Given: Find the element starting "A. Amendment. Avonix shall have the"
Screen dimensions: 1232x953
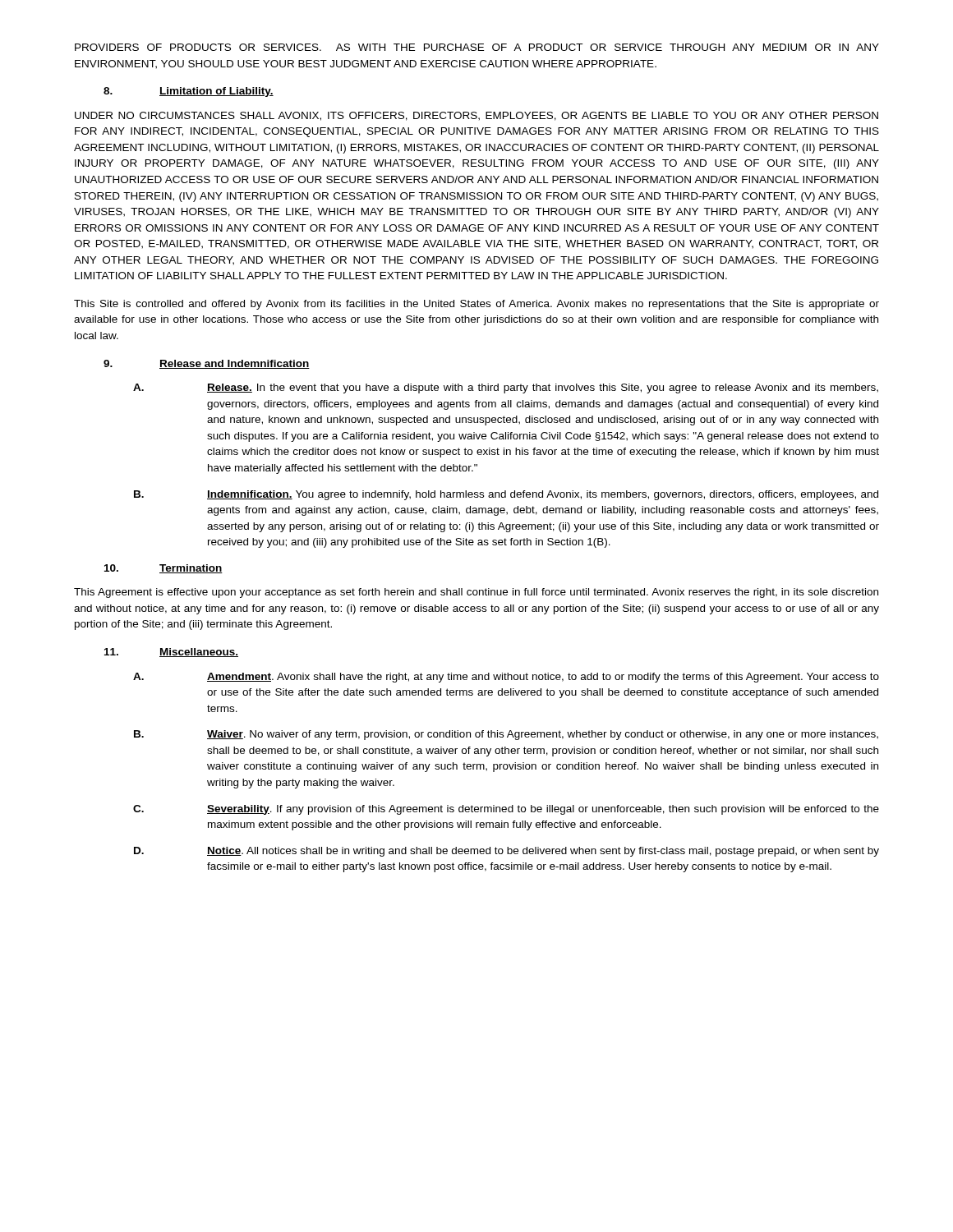Looking at the screenshot, I should pos(476,692).
